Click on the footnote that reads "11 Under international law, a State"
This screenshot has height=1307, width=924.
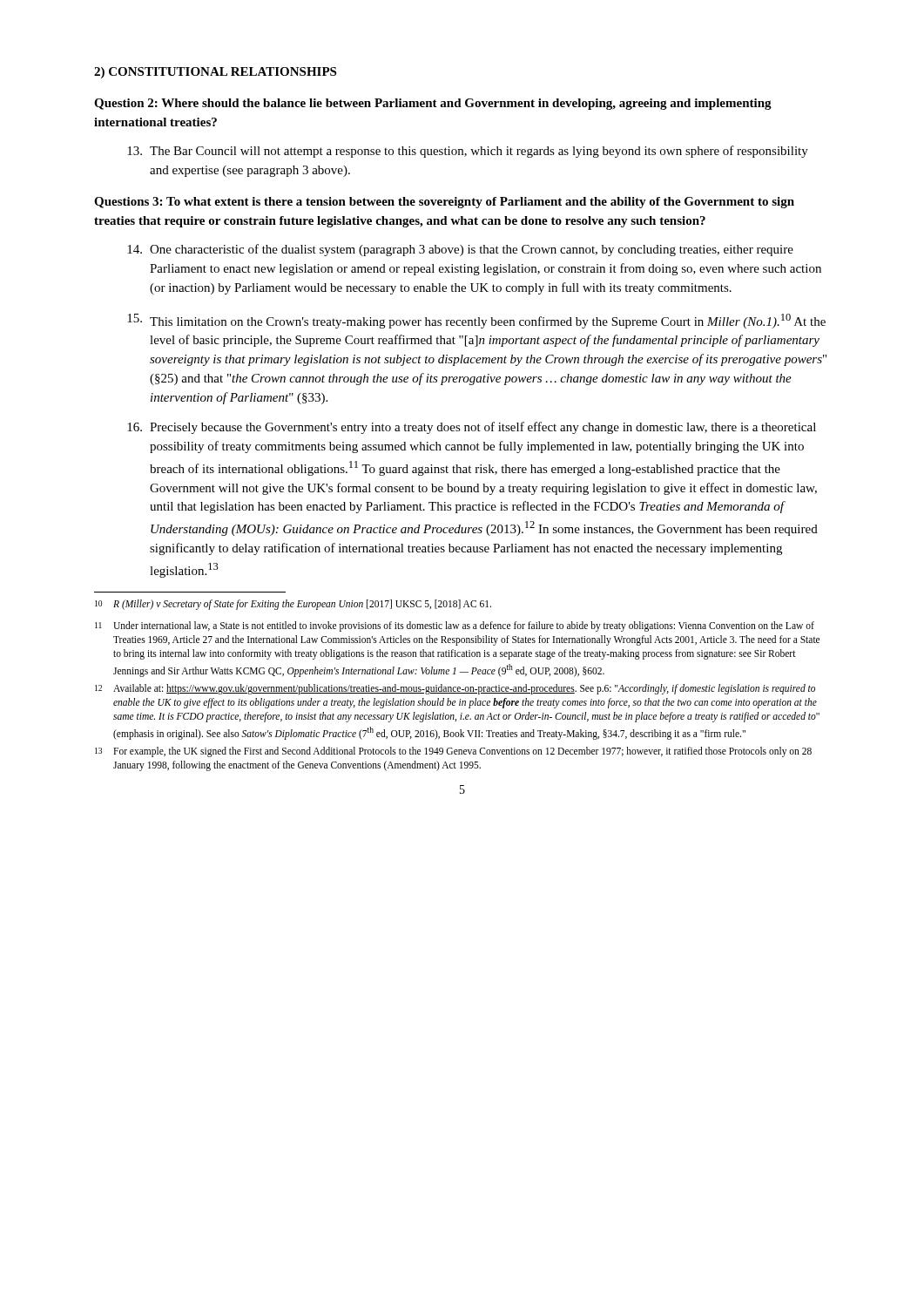coord(462,649)
